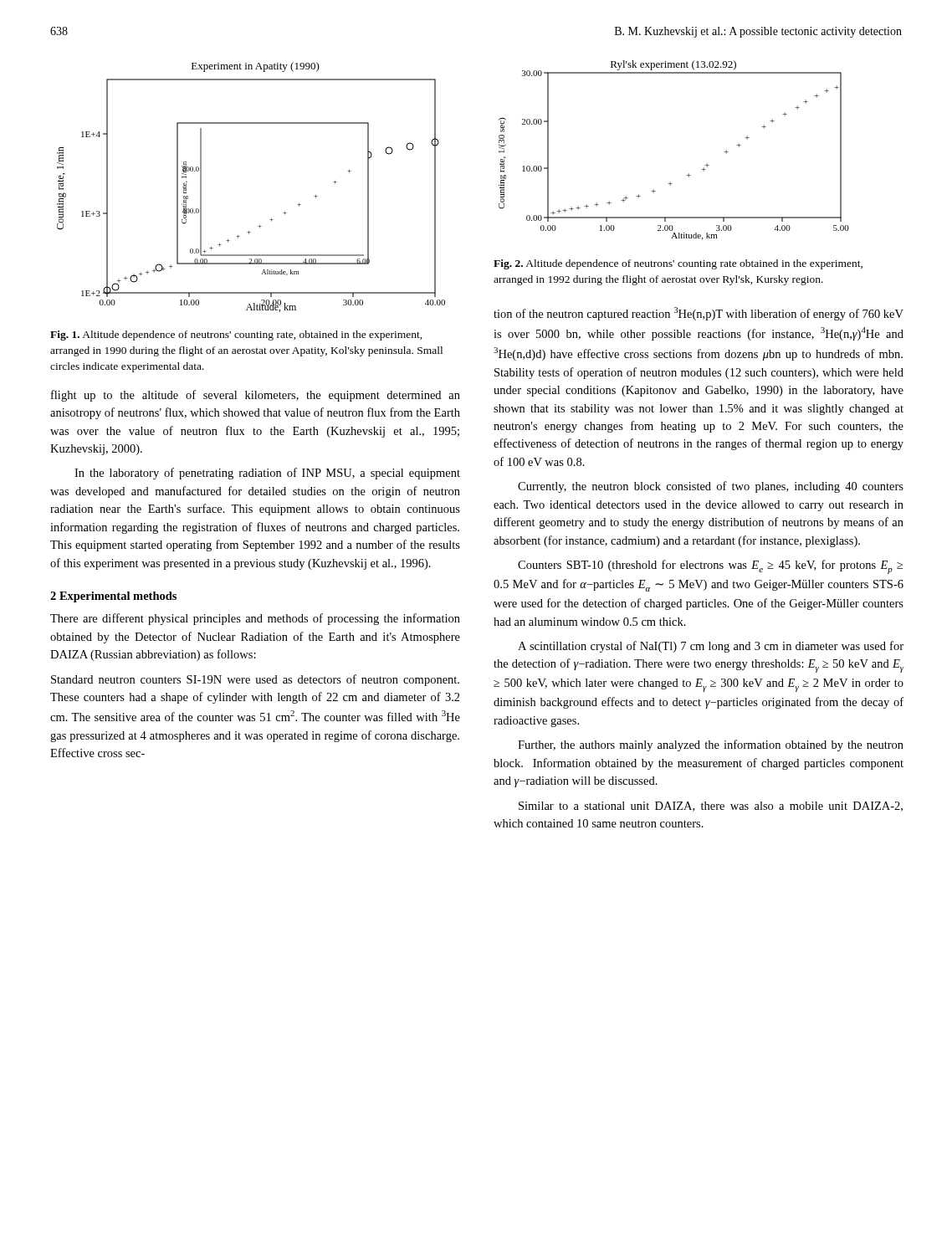Viewport: 952px width, 1255px height.
Task: Point to "2 Experimental methods"
Action: [114, 596]
